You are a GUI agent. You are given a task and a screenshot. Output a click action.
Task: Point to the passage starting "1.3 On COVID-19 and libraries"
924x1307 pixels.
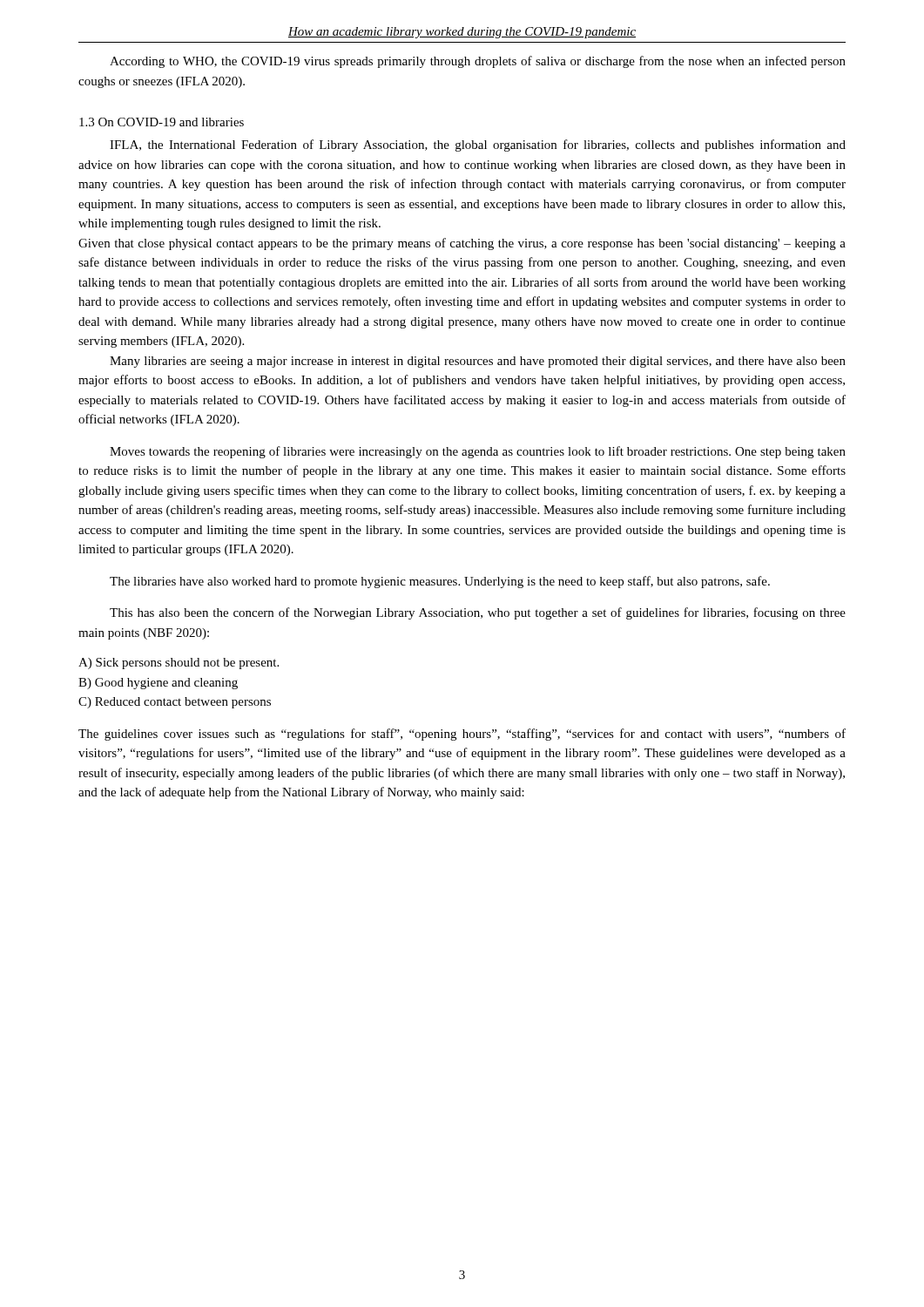[161, 122]
